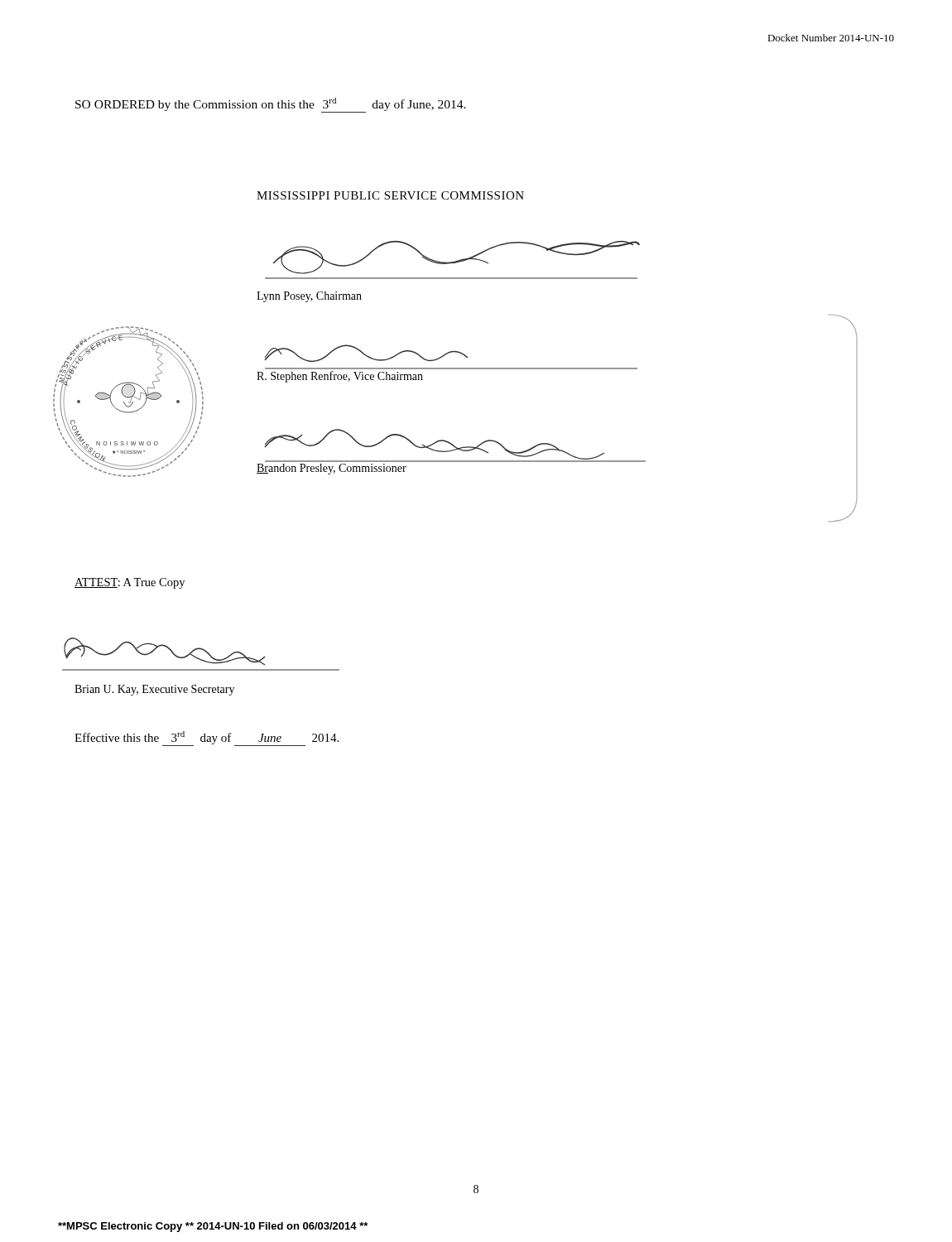Viewport: 952px width, 1242px height.
Task: Locate the text "Brandon Presley, Commissioner"
Action: click(331, 468)
